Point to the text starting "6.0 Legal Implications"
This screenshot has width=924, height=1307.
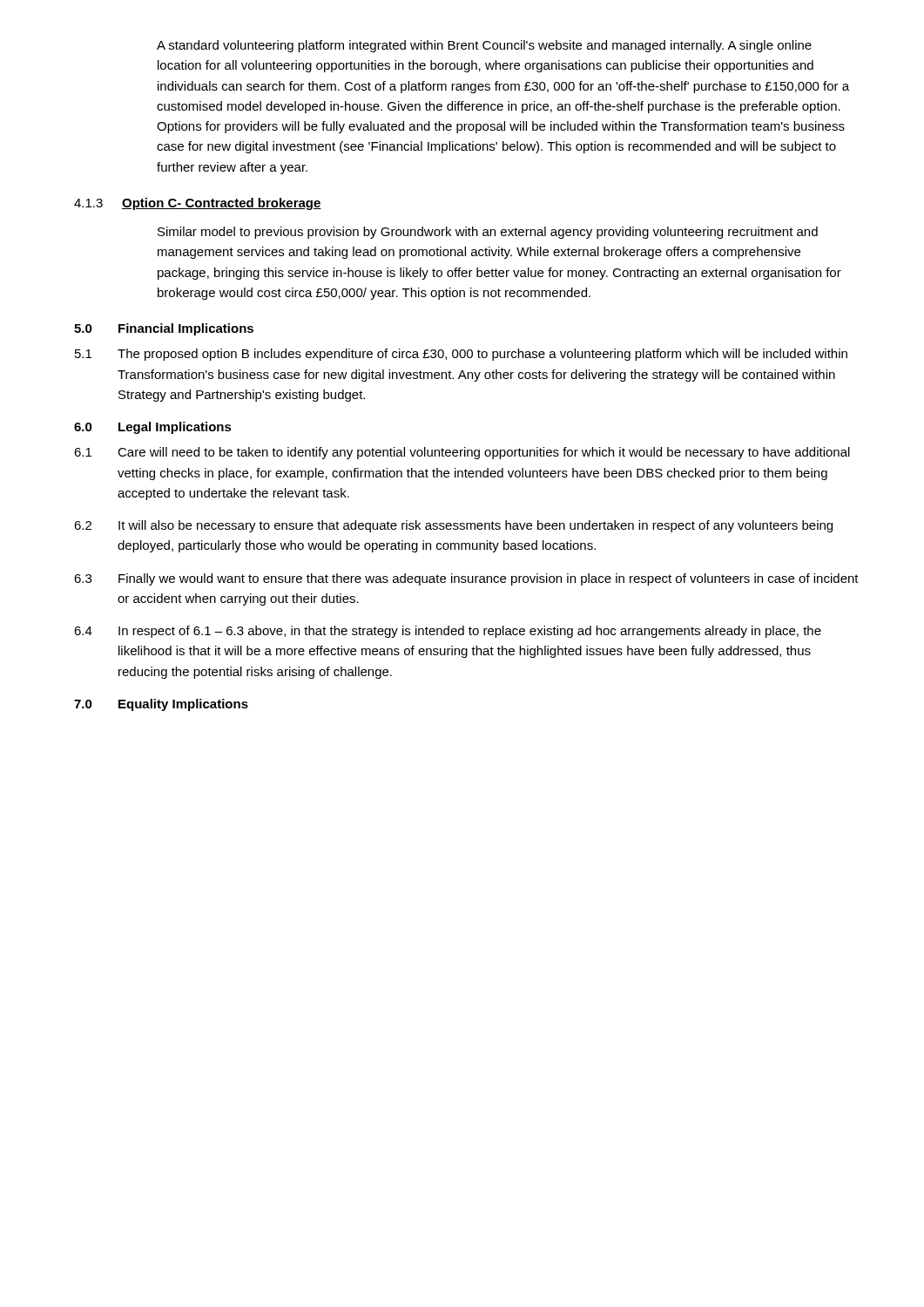[x=153, y=427]
